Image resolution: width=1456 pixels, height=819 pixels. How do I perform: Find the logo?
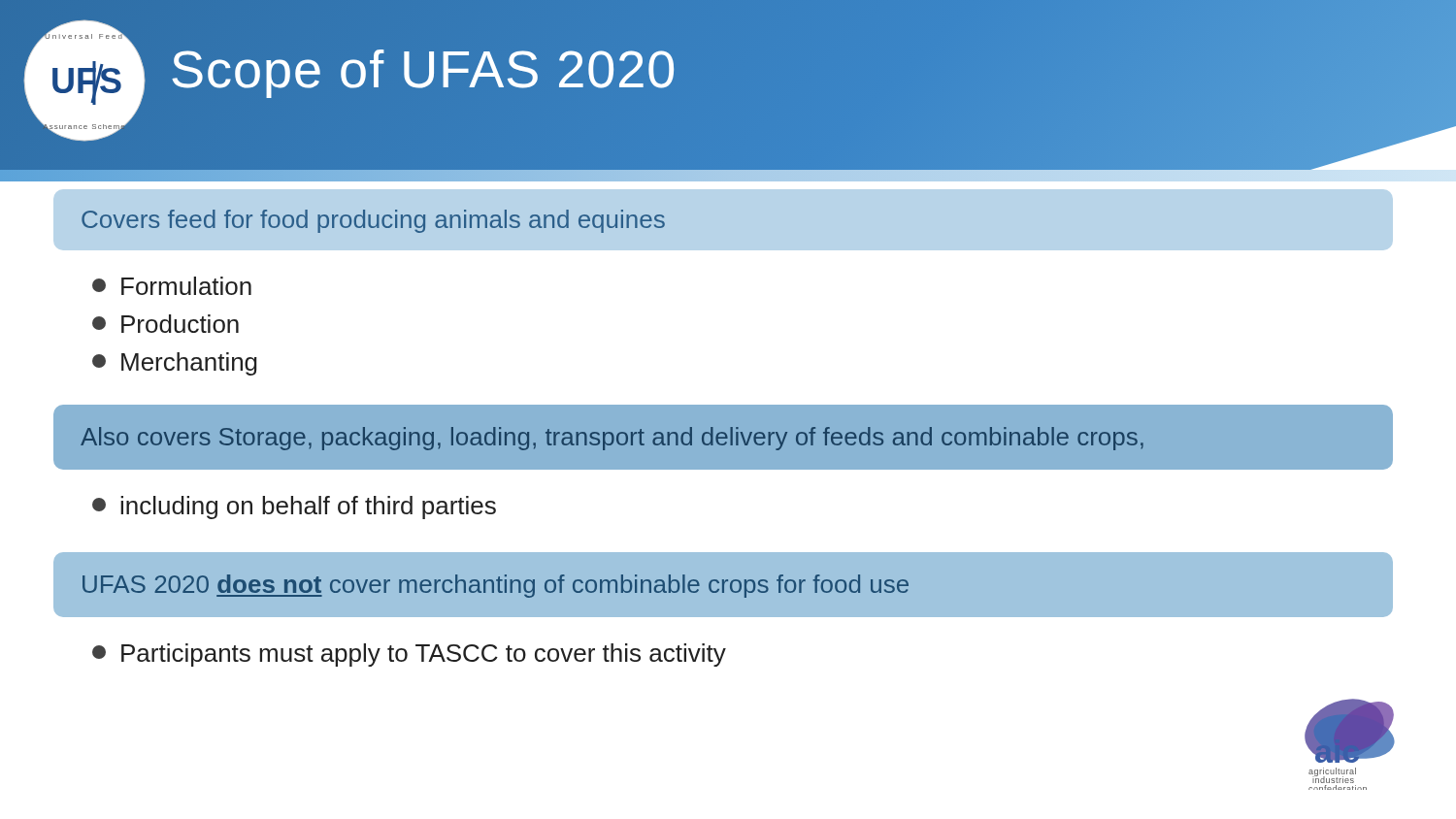[1354, 741]
